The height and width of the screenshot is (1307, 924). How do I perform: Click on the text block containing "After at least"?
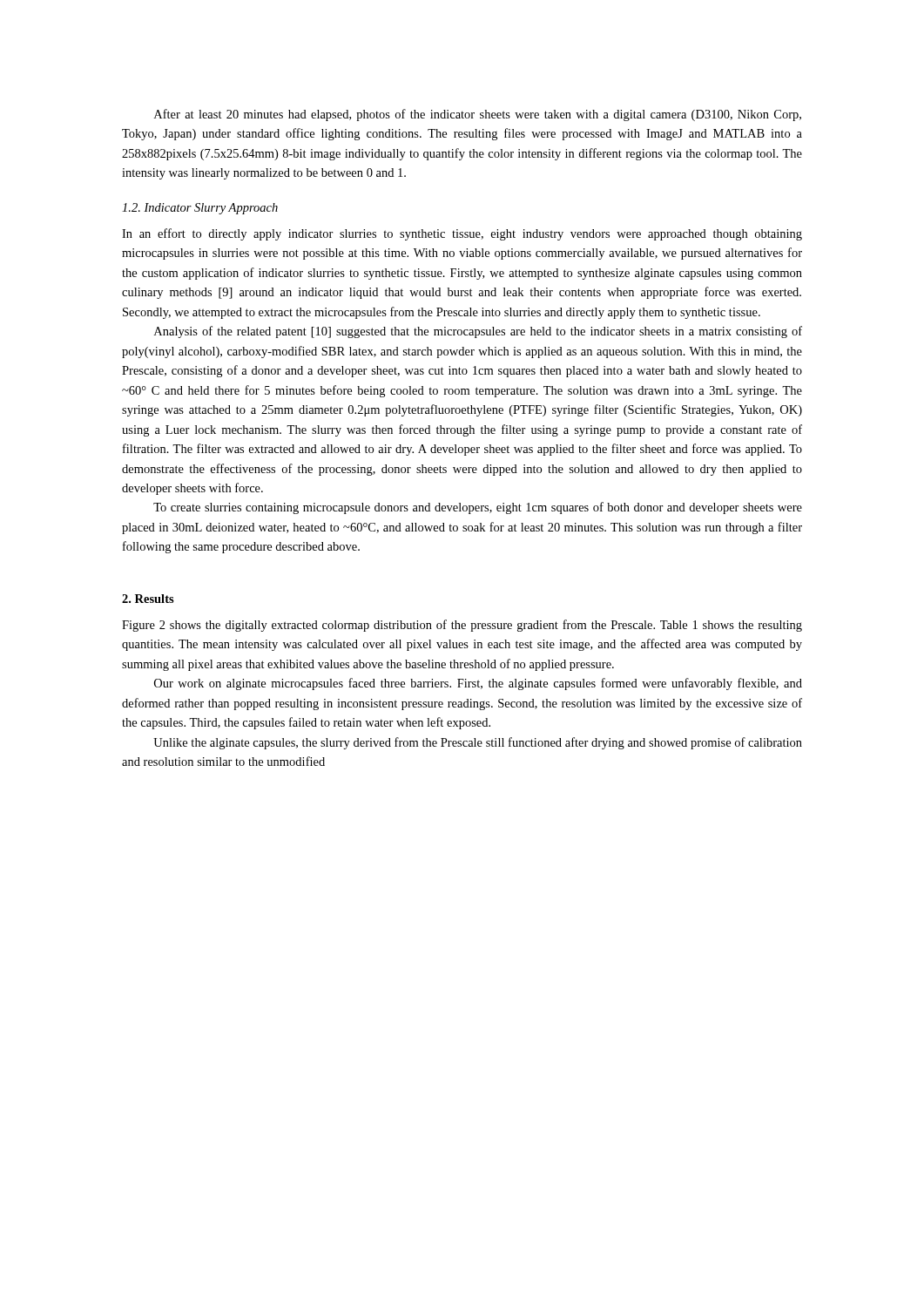462,144
